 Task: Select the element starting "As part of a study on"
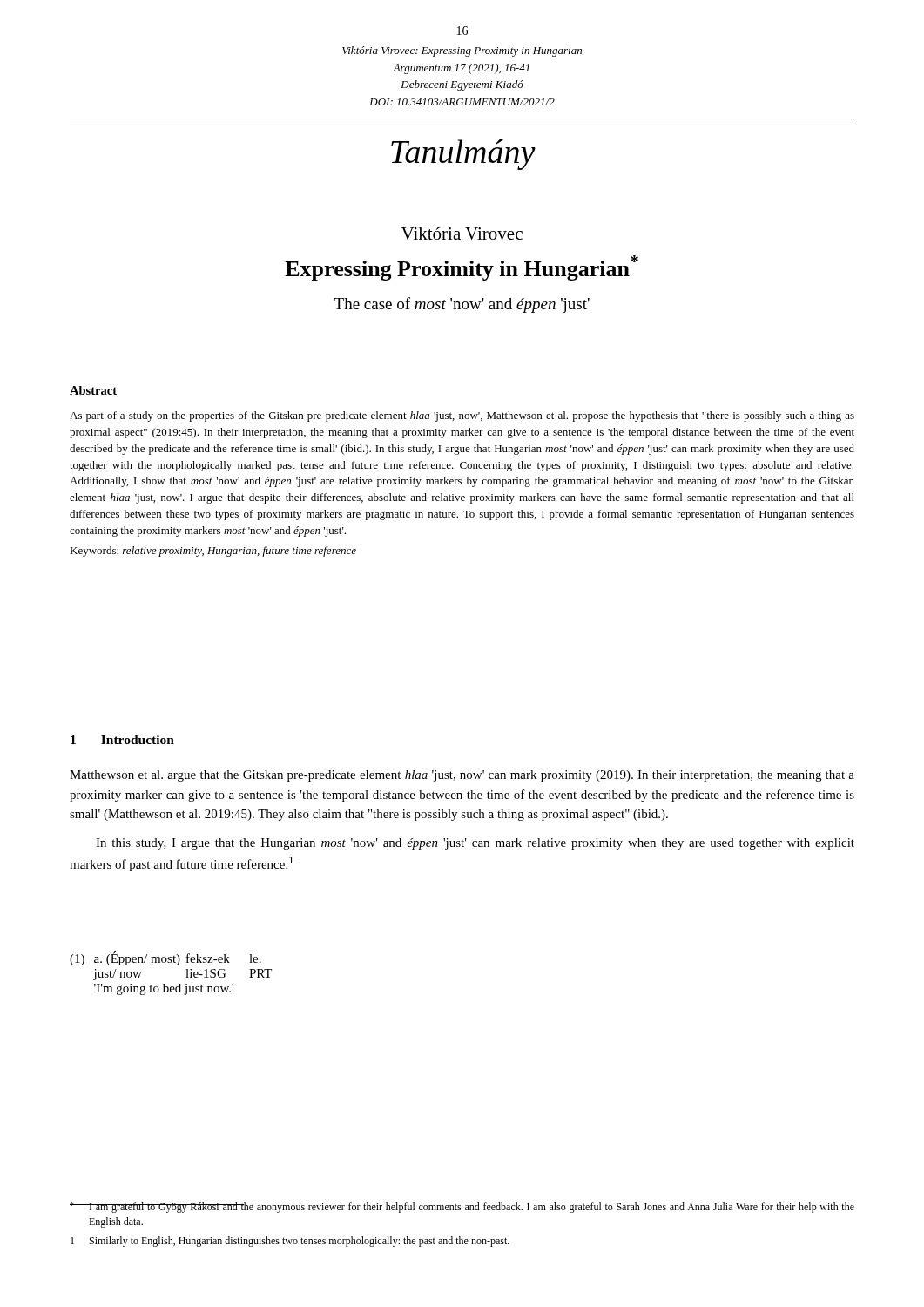click(x=462, y=483)
